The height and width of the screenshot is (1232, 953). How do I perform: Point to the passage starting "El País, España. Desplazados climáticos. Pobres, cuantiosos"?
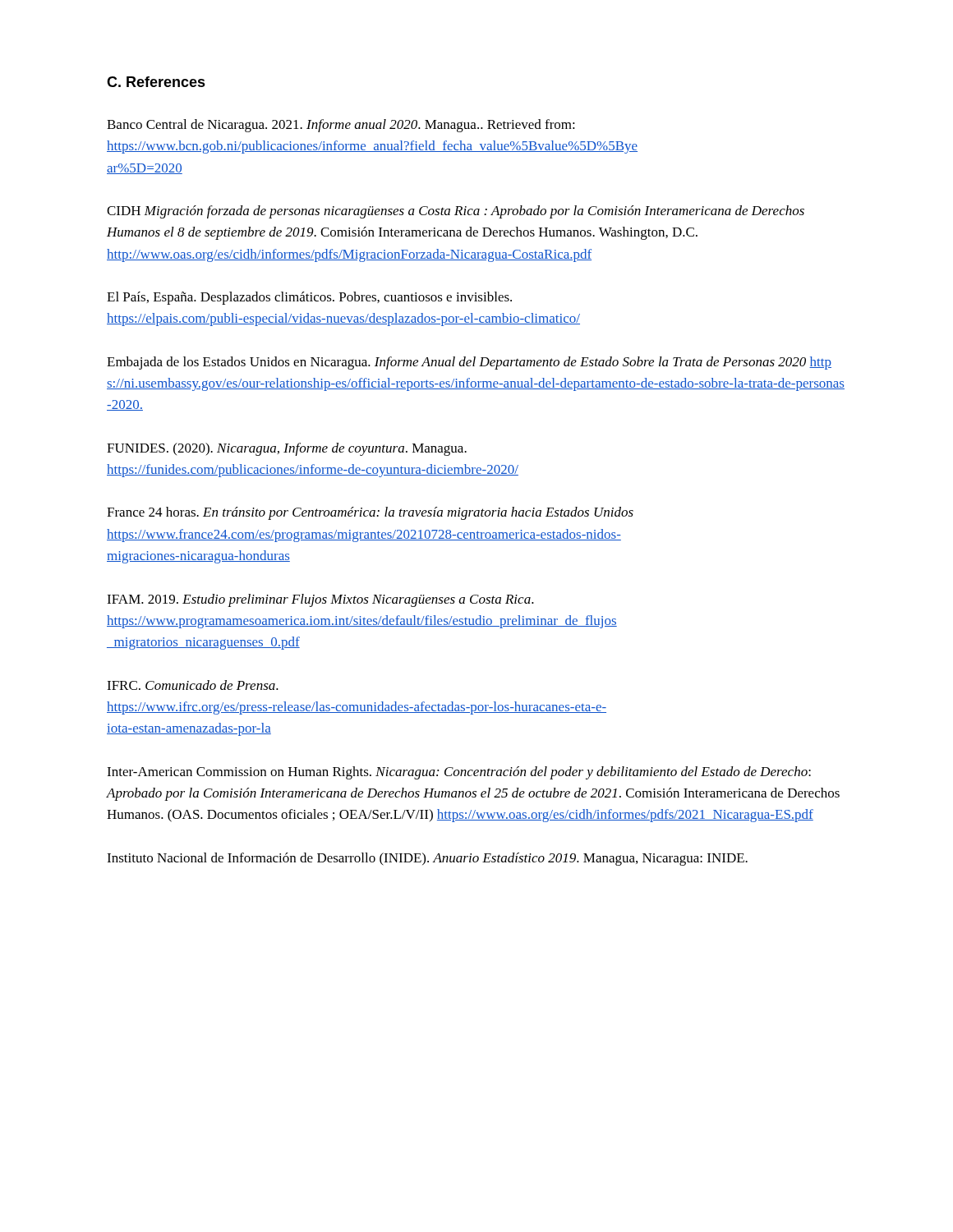click(x=343, y=308)
